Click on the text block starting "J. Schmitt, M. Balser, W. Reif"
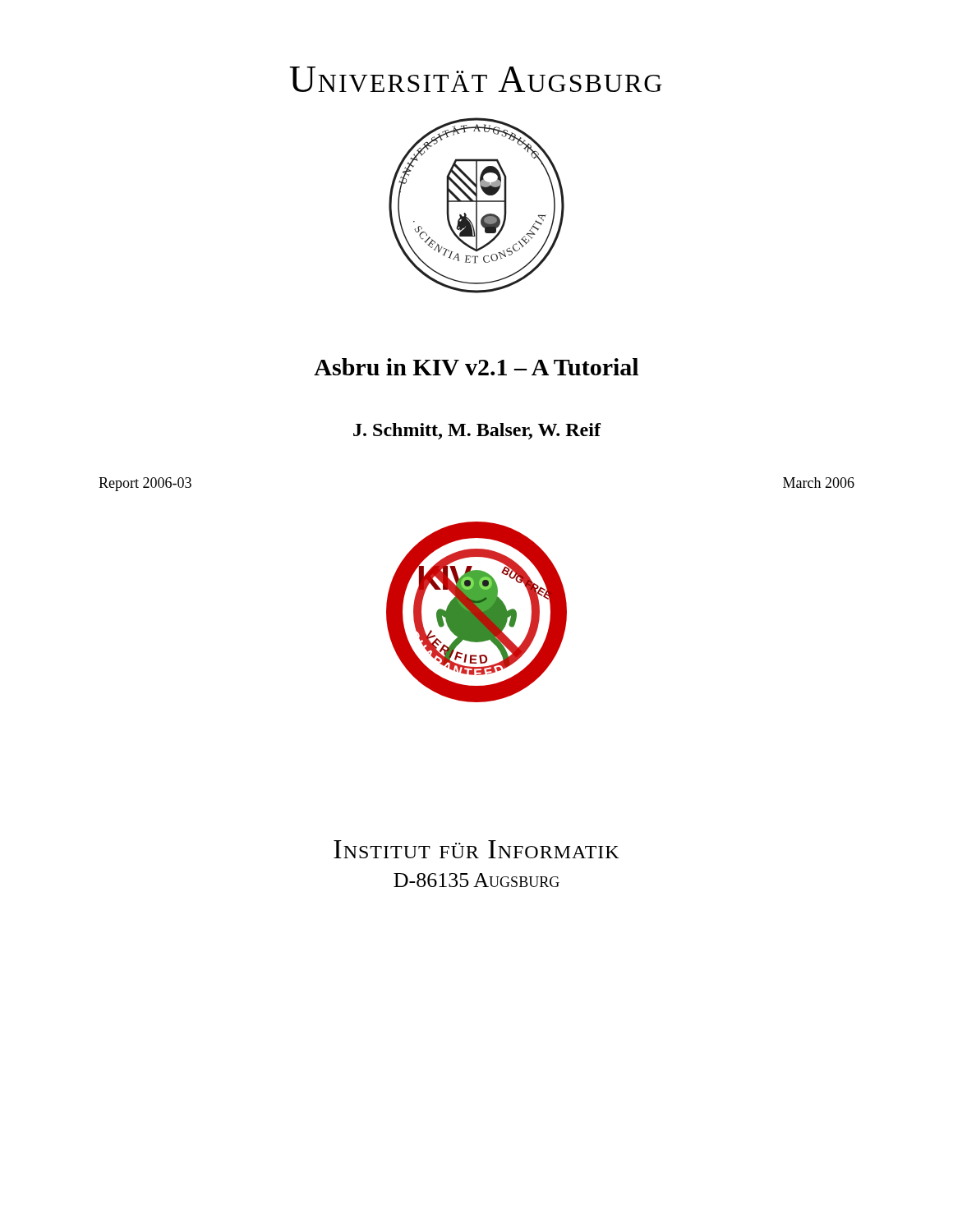This screenshot has width=953, height=1232. click(x=476, y=430)
